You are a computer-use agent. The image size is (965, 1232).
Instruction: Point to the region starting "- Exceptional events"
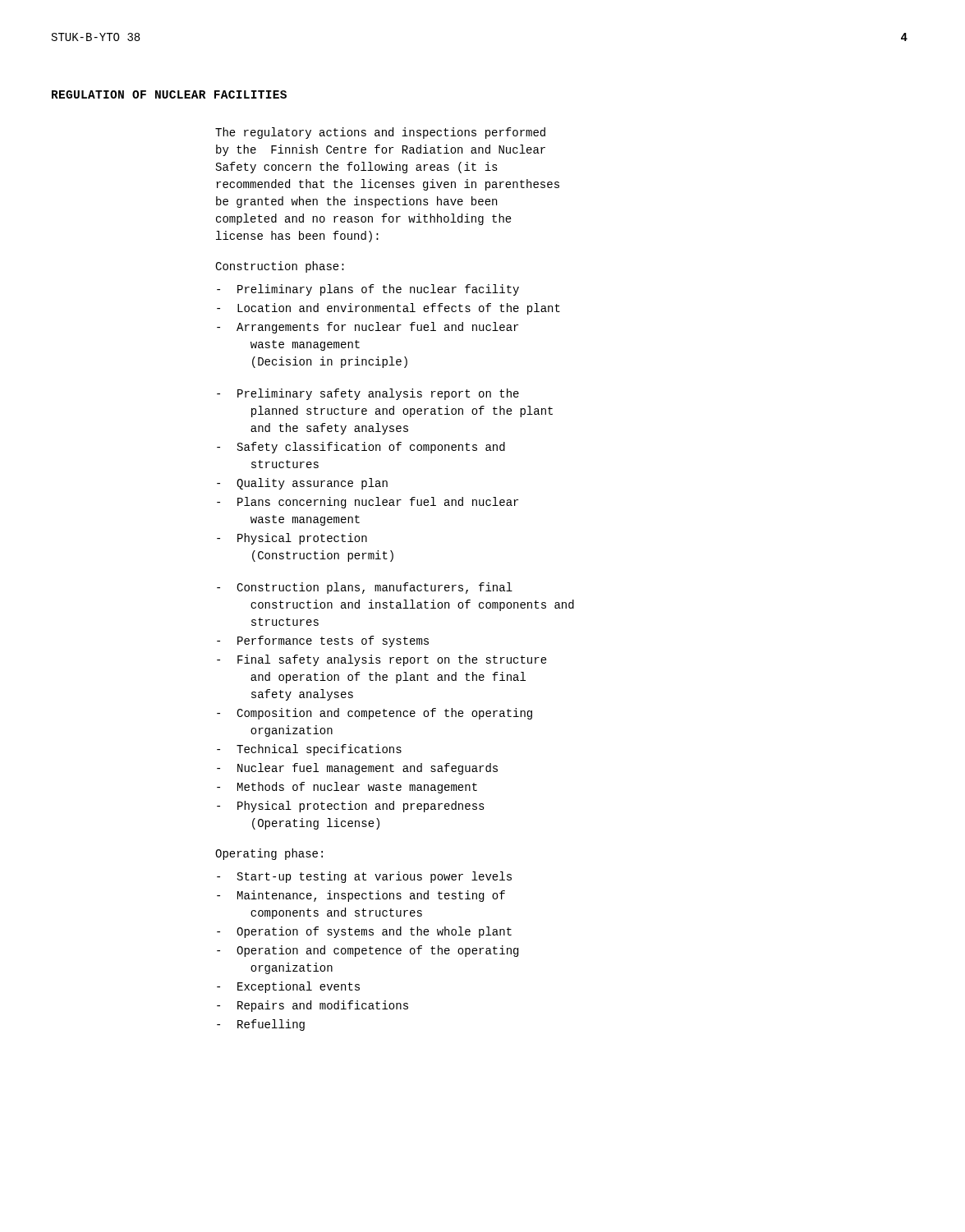coord(288,987)
